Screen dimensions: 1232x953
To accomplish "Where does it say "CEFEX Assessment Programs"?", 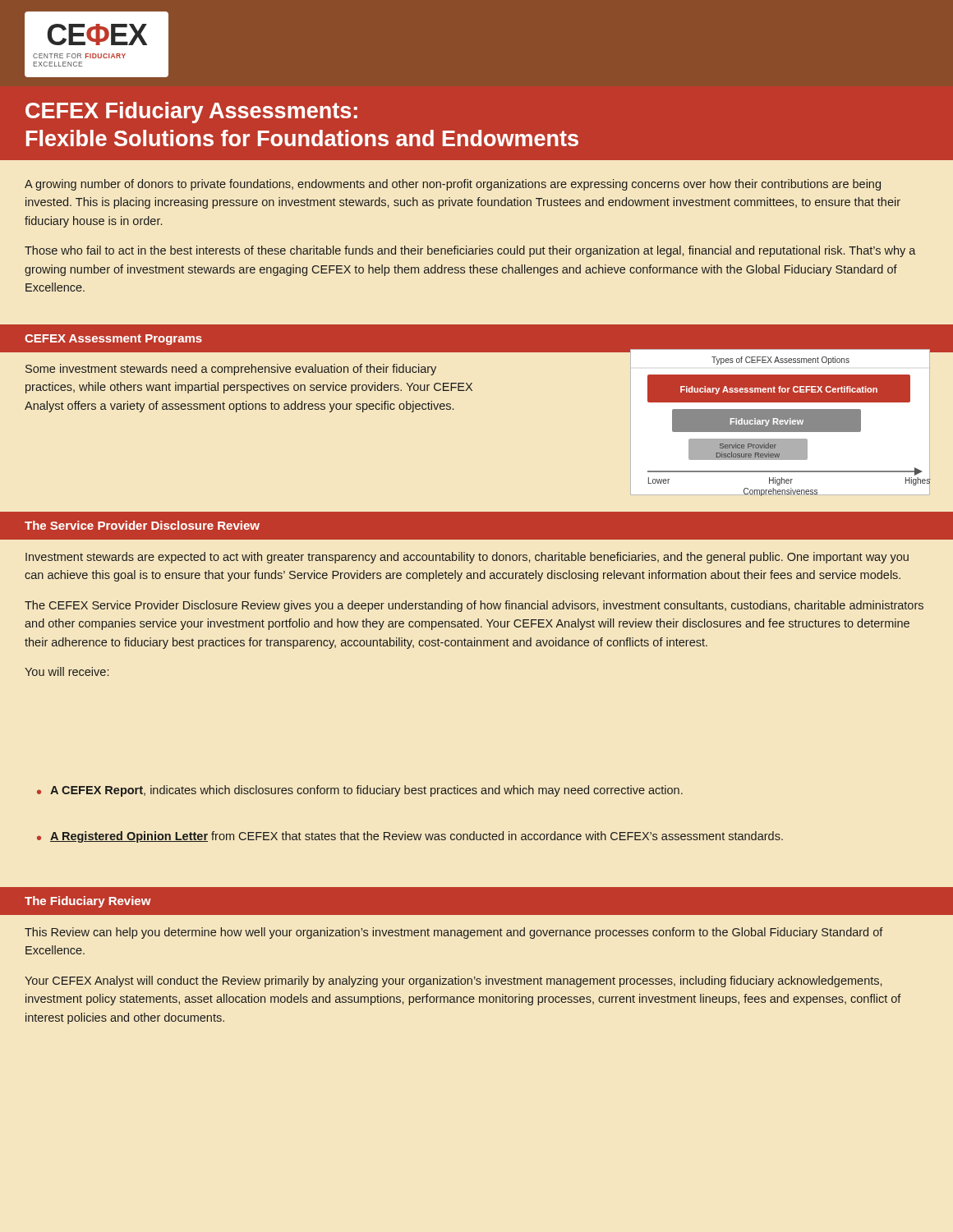I will tap(113, 338).
